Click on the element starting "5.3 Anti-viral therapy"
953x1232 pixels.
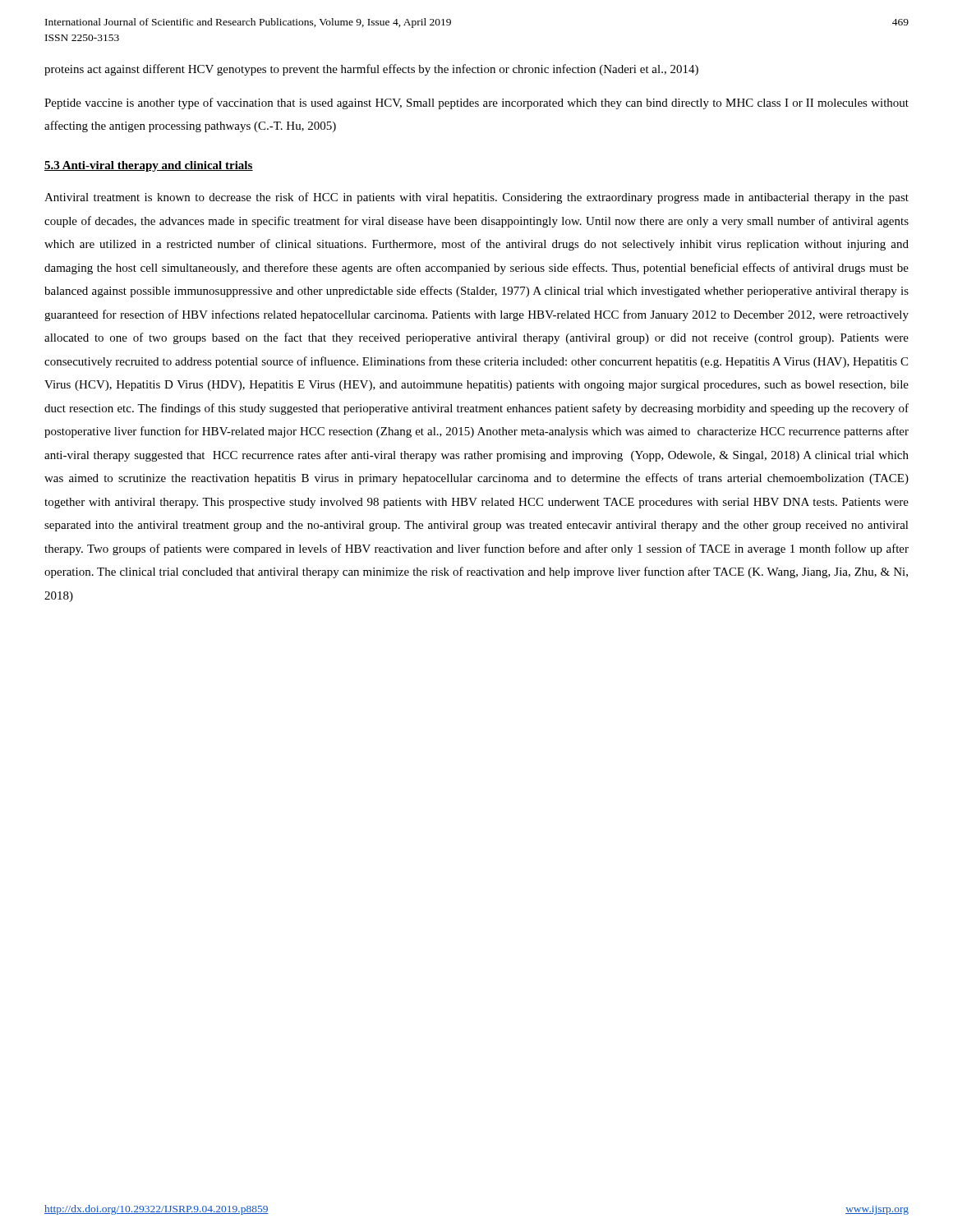point(148,165)
